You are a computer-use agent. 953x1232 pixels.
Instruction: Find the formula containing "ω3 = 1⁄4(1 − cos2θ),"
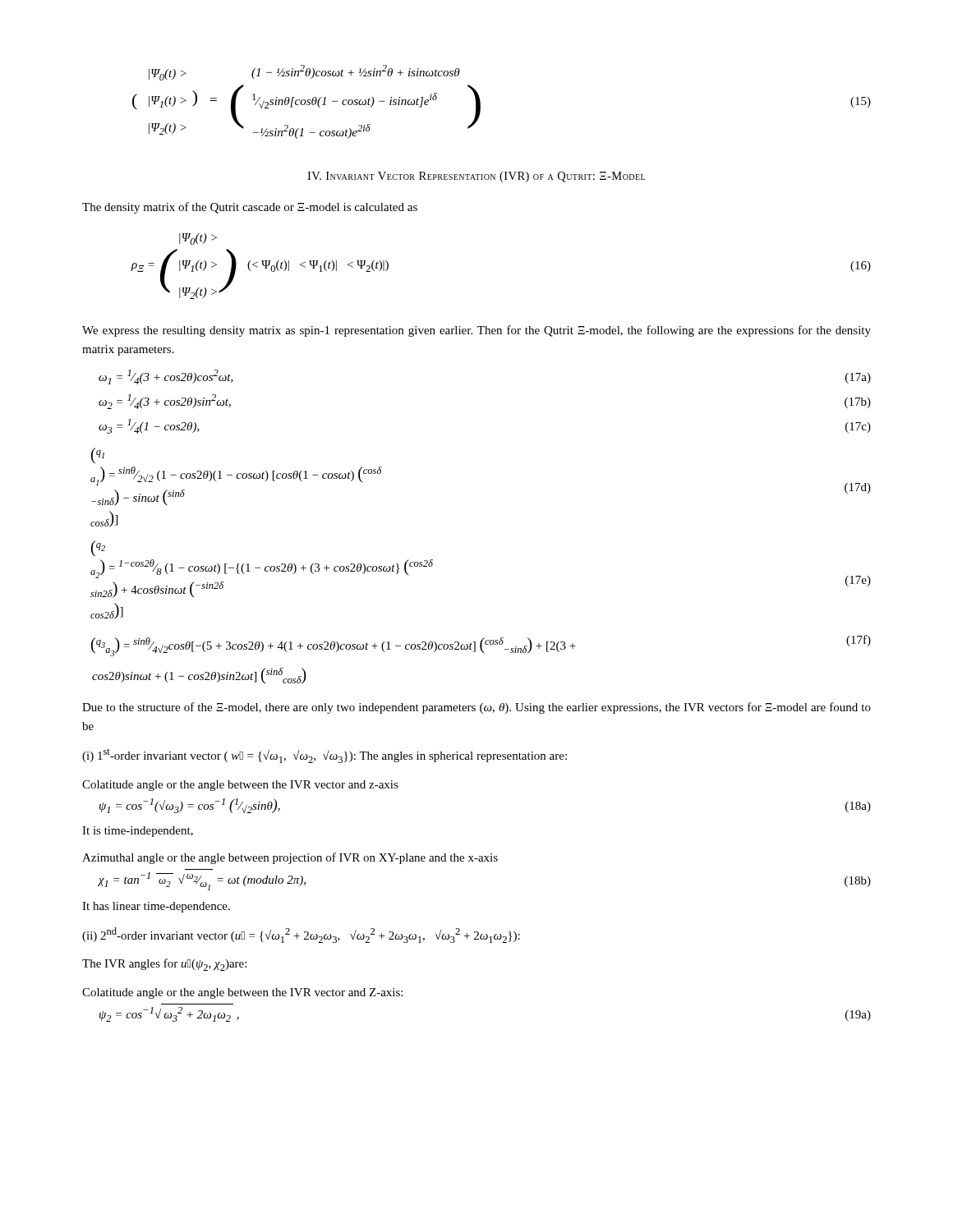coord(142,425)
